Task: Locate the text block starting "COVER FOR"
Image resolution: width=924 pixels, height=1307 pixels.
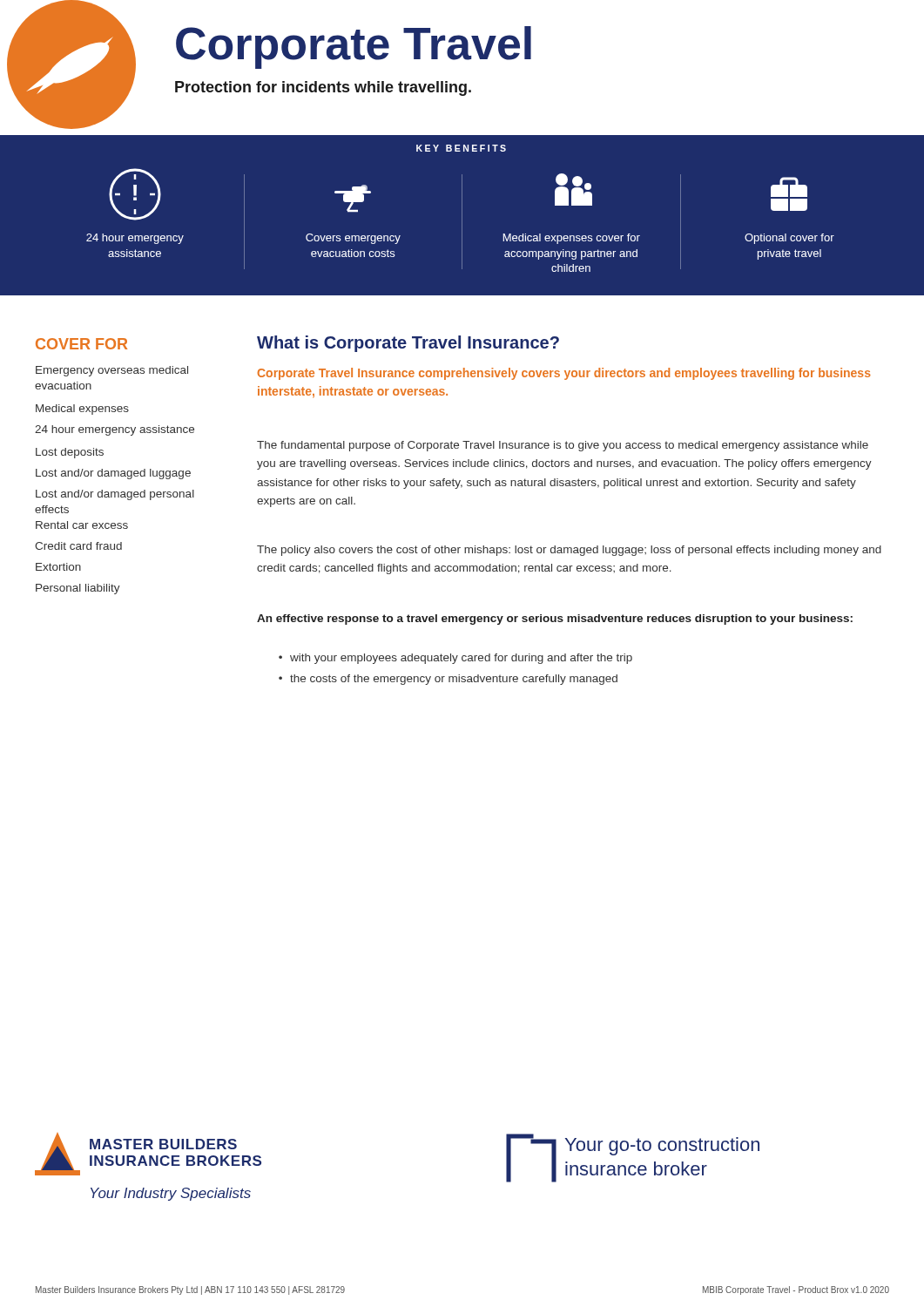Action: click(81, 344)
